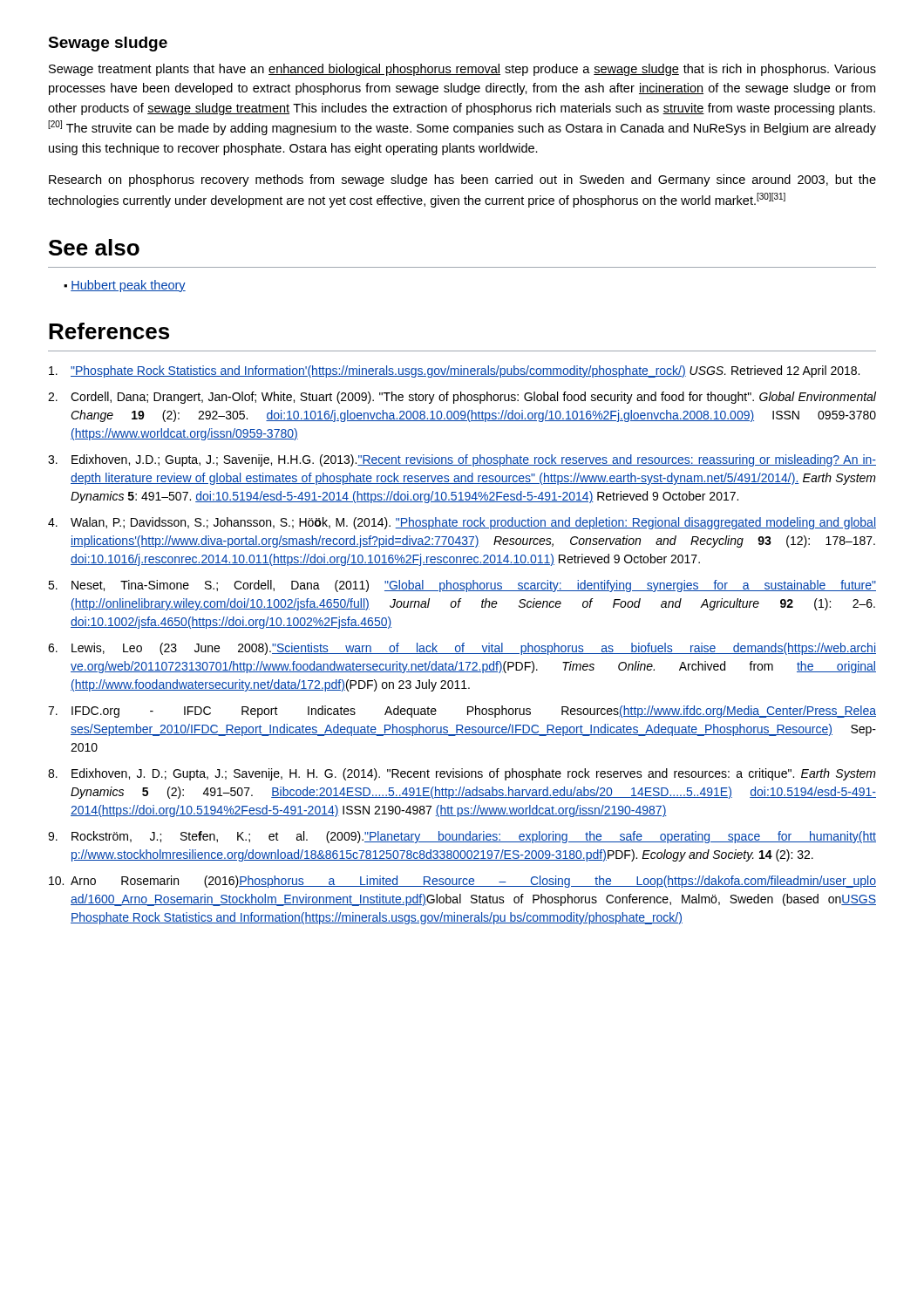Viewport: 924px width, 1308px height.
Task: Navigate to the region starting "3. Edixhoven, J.D.;"
Action: [462, 478]
